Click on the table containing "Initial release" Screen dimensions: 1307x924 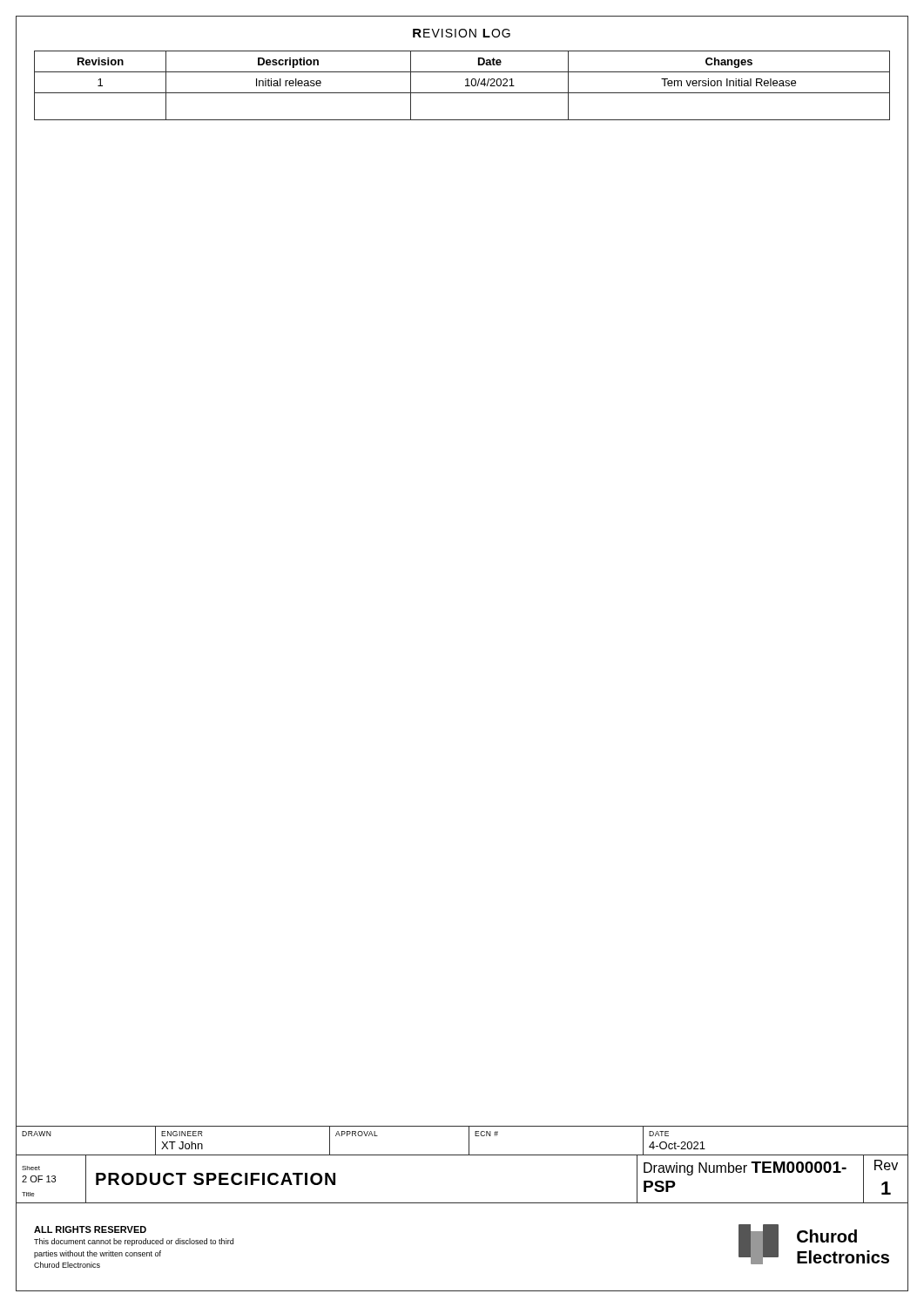pyautogui.click(x=462, y=85)
